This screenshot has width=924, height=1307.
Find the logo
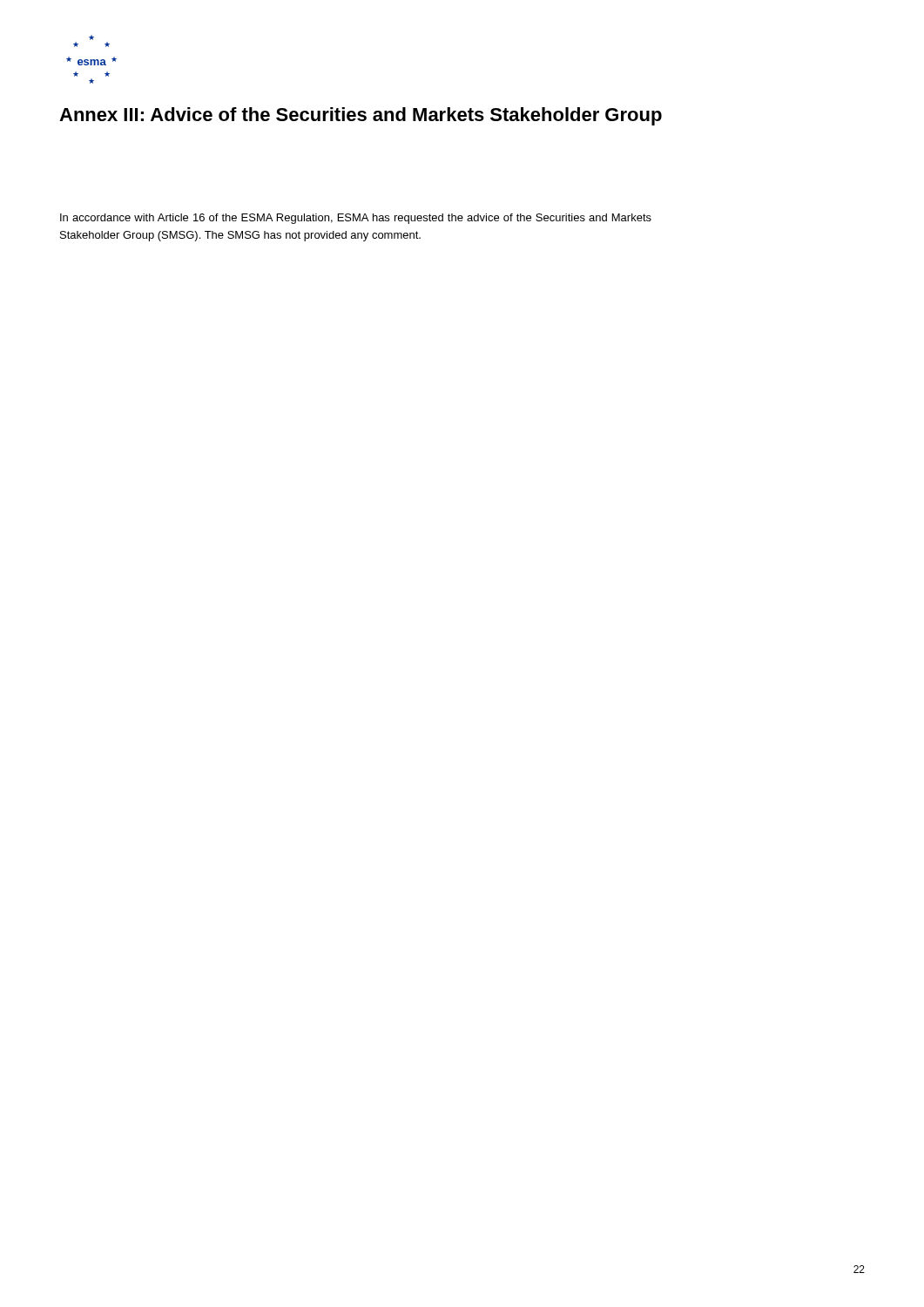(x=94, y=66)
